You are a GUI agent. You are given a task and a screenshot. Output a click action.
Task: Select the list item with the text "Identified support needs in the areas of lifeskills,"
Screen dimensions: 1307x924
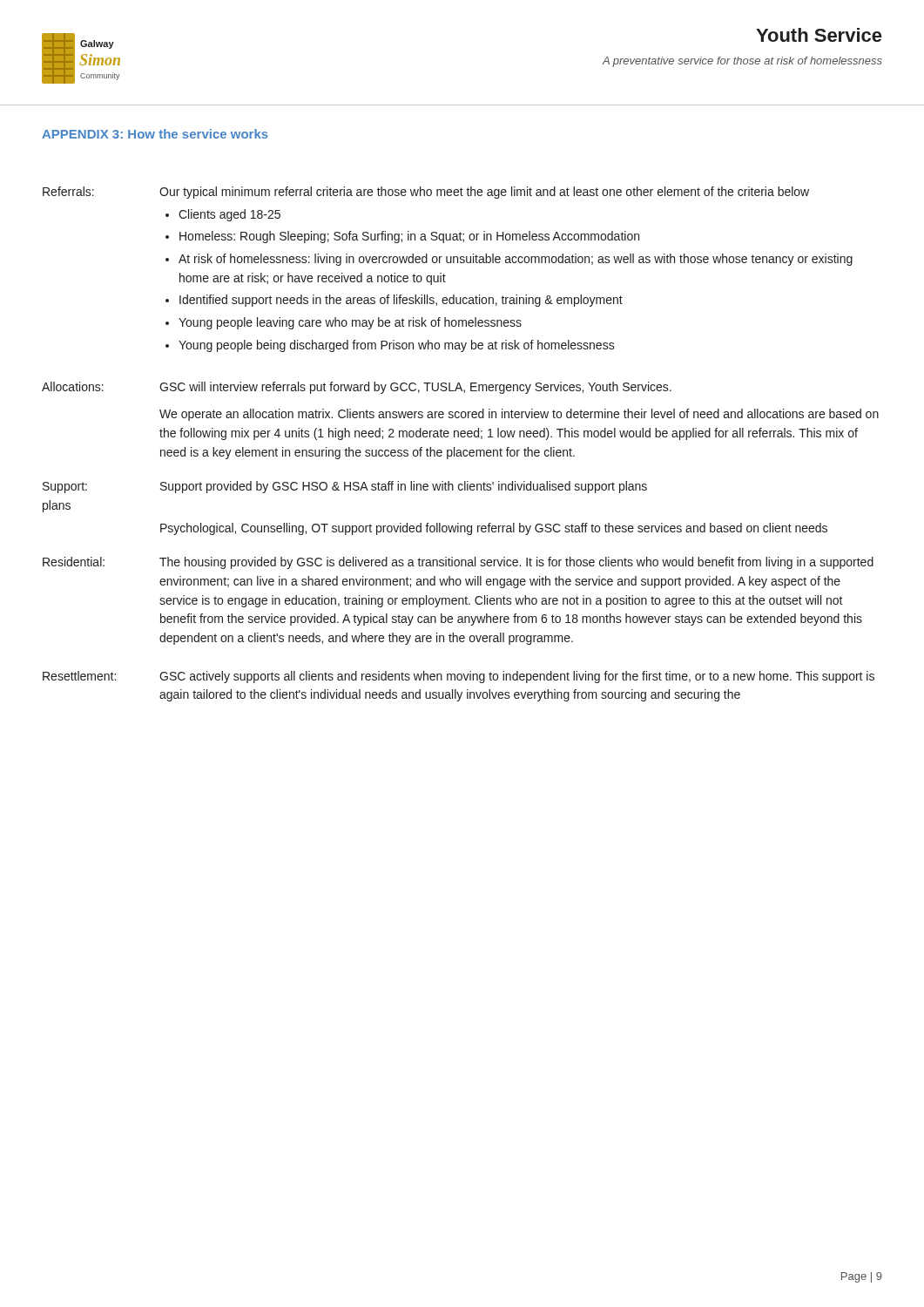point(401,300)
